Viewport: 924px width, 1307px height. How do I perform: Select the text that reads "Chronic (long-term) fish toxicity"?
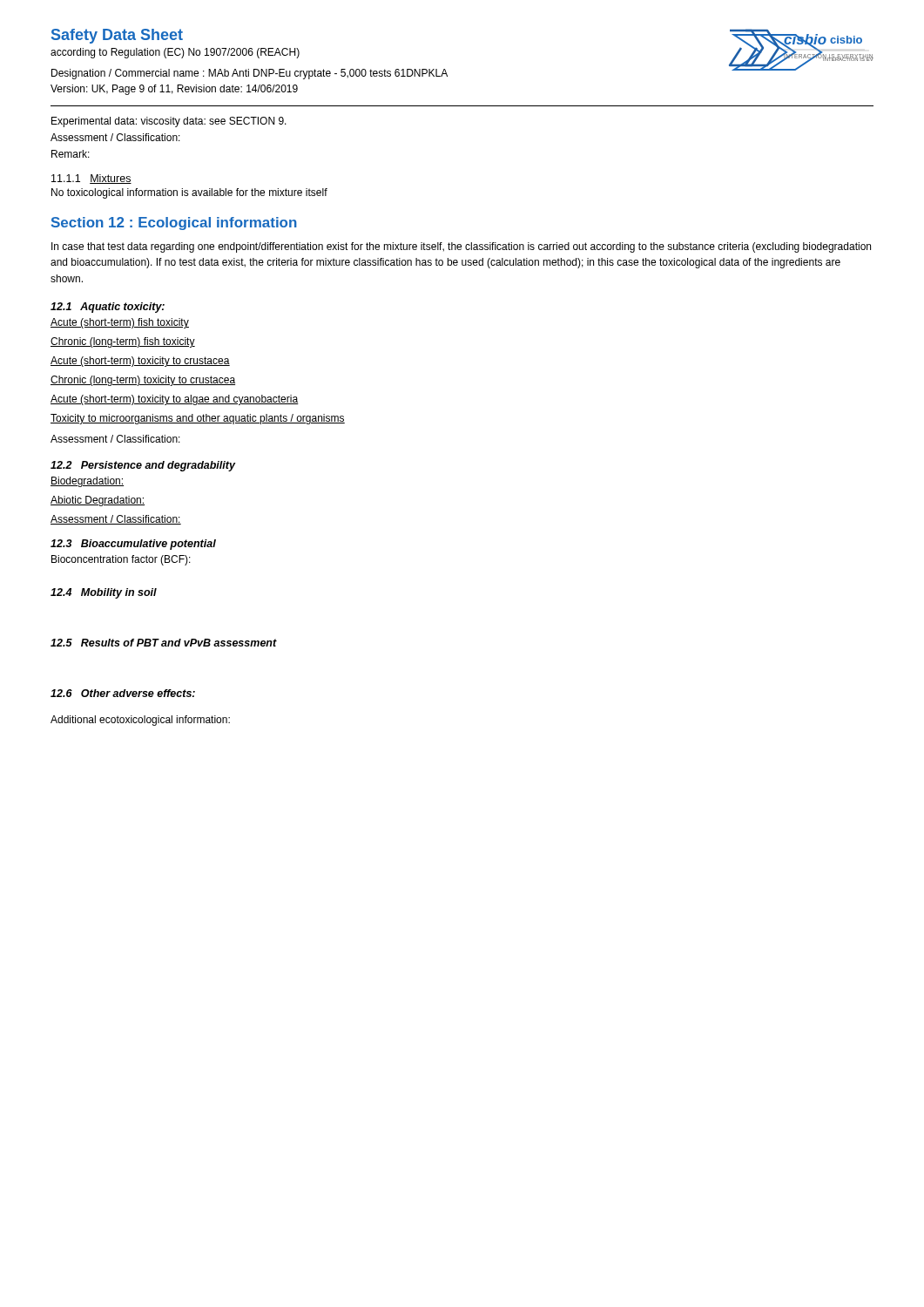pos(123,342)
